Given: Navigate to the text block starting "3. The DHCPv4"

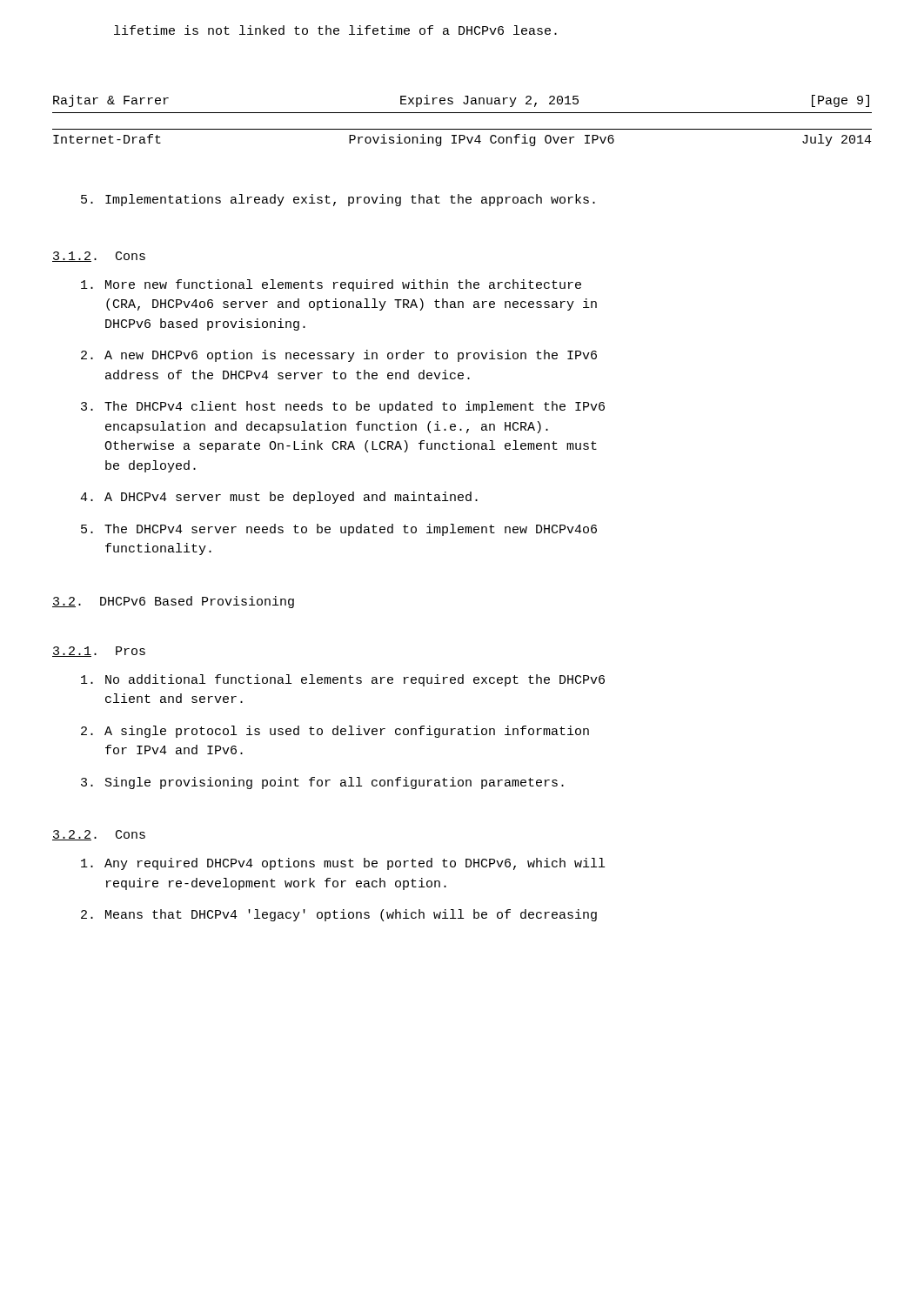Looking at the screenshot, I should [x=462, y=438].
